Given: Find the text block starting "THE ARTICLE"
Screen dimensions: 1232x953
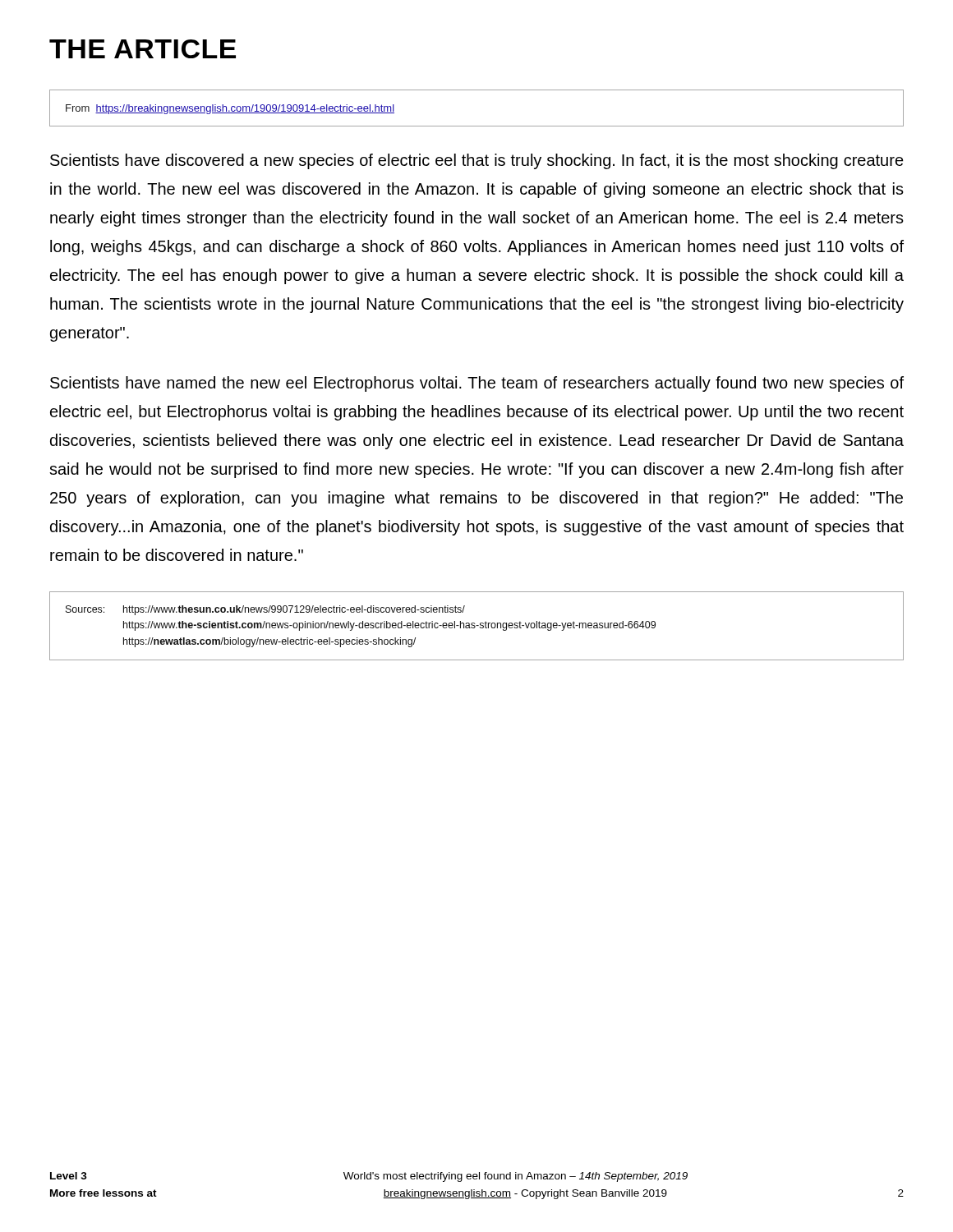Looking at the screenshot, I should tap(143, 49).
